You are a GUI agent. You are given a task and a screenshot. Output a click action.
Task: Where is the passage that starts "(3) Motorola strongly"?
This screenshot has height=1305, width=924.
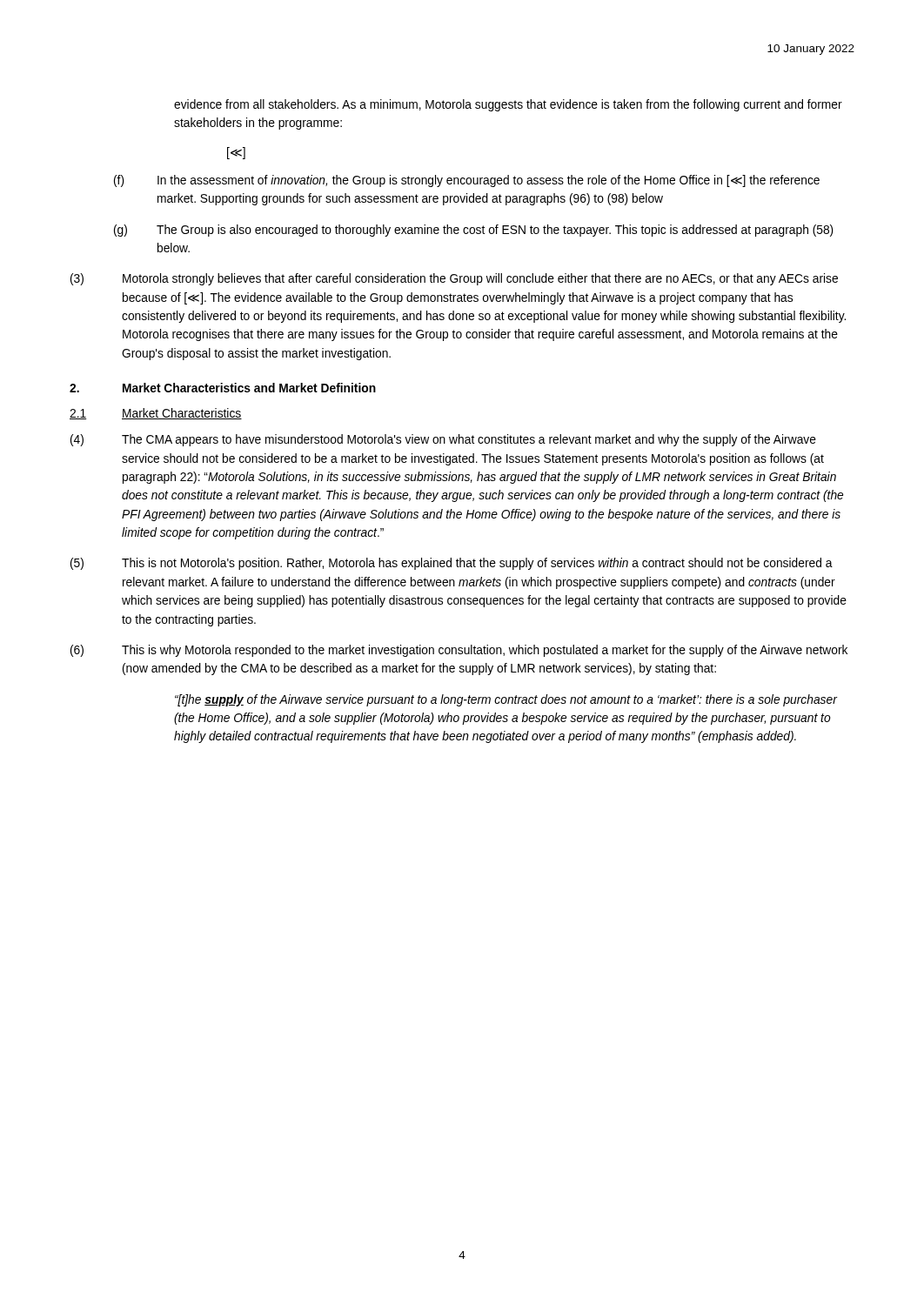click(x=462, y=316)
